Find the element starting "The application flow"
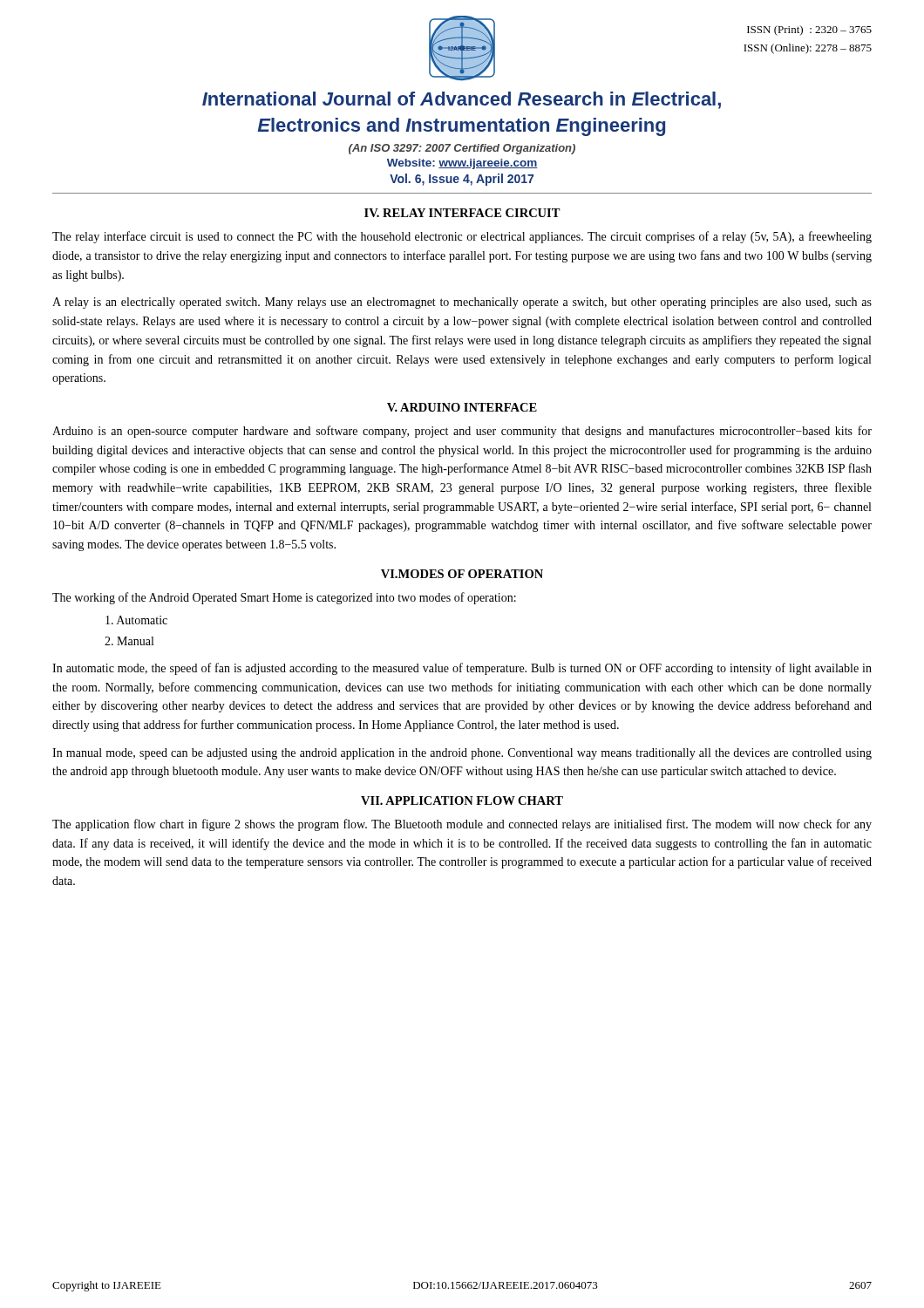Image resolution: width=924 pixels, height=1308 pixels. pos(462,853)
